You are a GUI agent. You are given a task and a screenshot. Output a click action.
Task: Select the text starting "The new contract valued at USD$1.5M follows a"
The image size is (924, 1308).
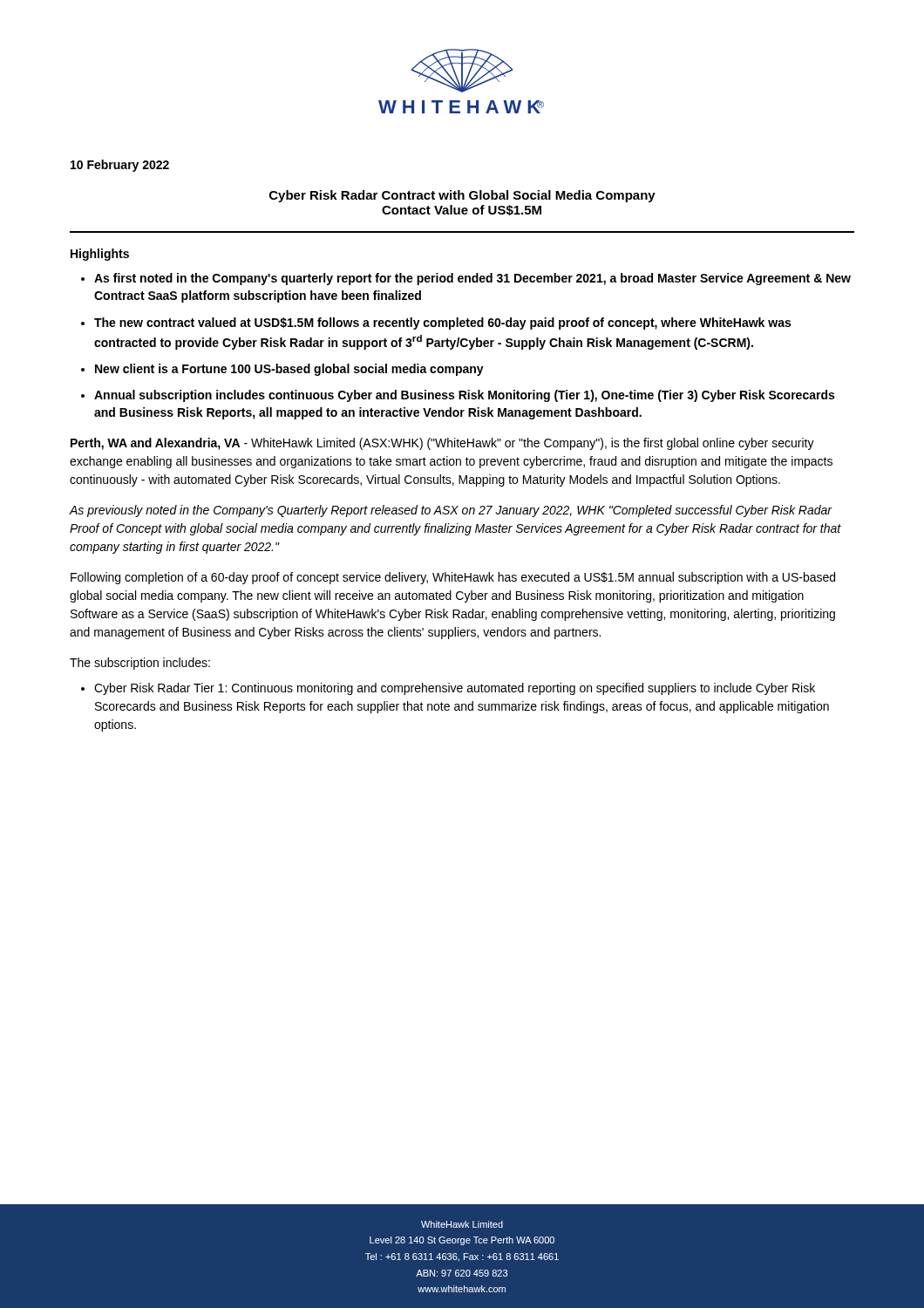[x=443, y=332]
